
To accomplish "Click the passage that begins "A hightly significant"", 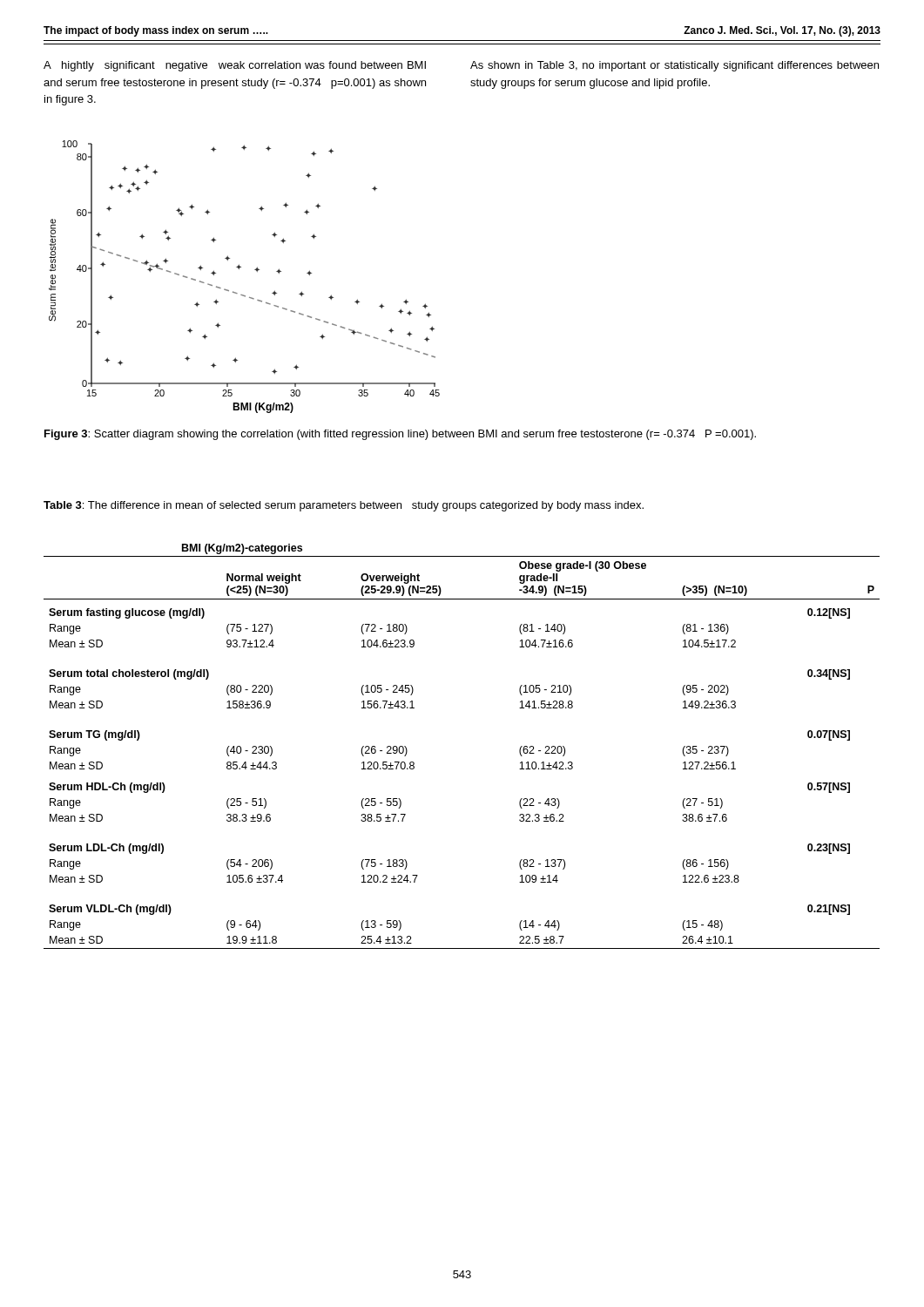I will (235, 82).
